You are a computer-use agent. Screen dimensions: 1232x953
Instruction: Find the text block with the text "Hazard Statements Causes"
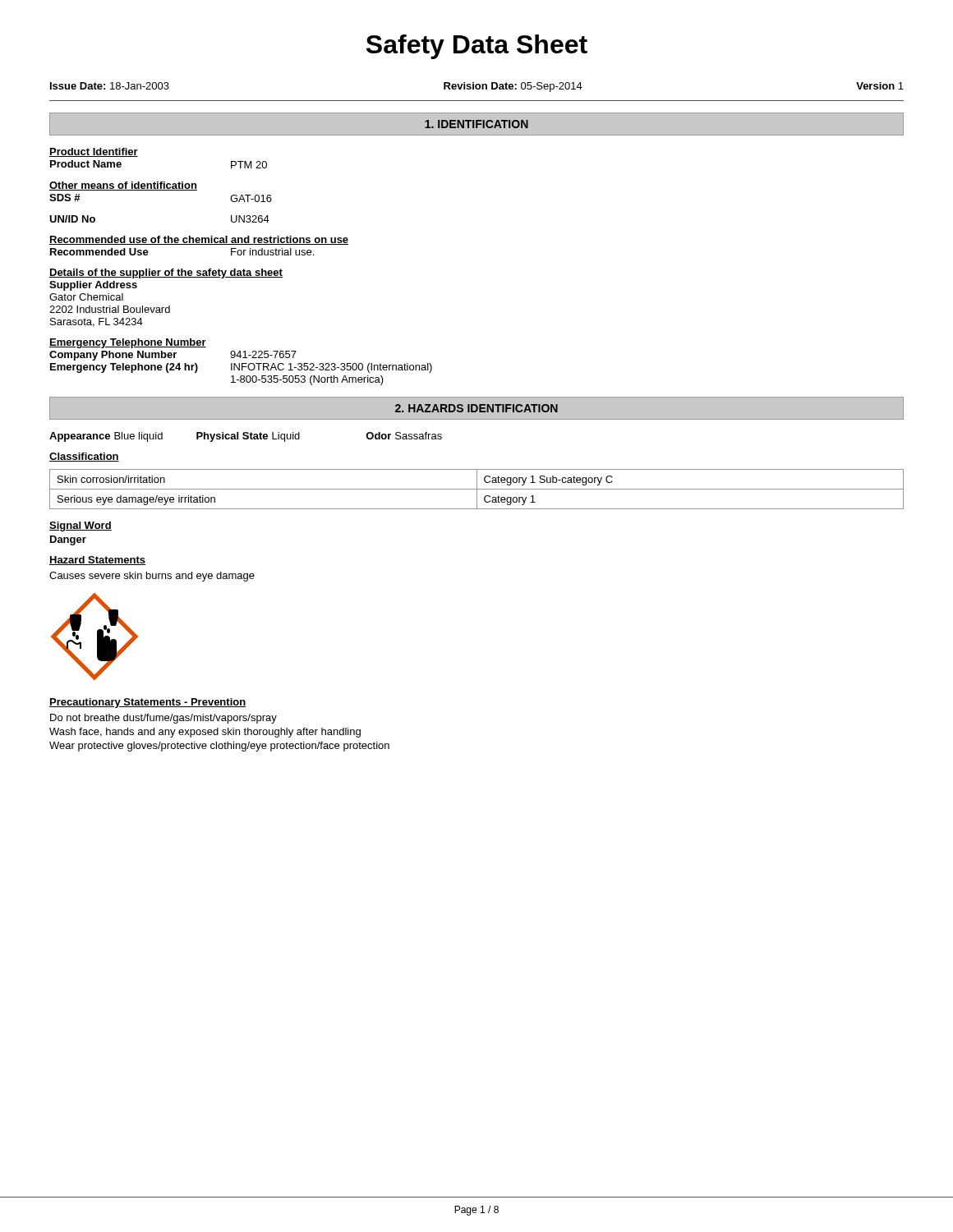click(97, 561)
